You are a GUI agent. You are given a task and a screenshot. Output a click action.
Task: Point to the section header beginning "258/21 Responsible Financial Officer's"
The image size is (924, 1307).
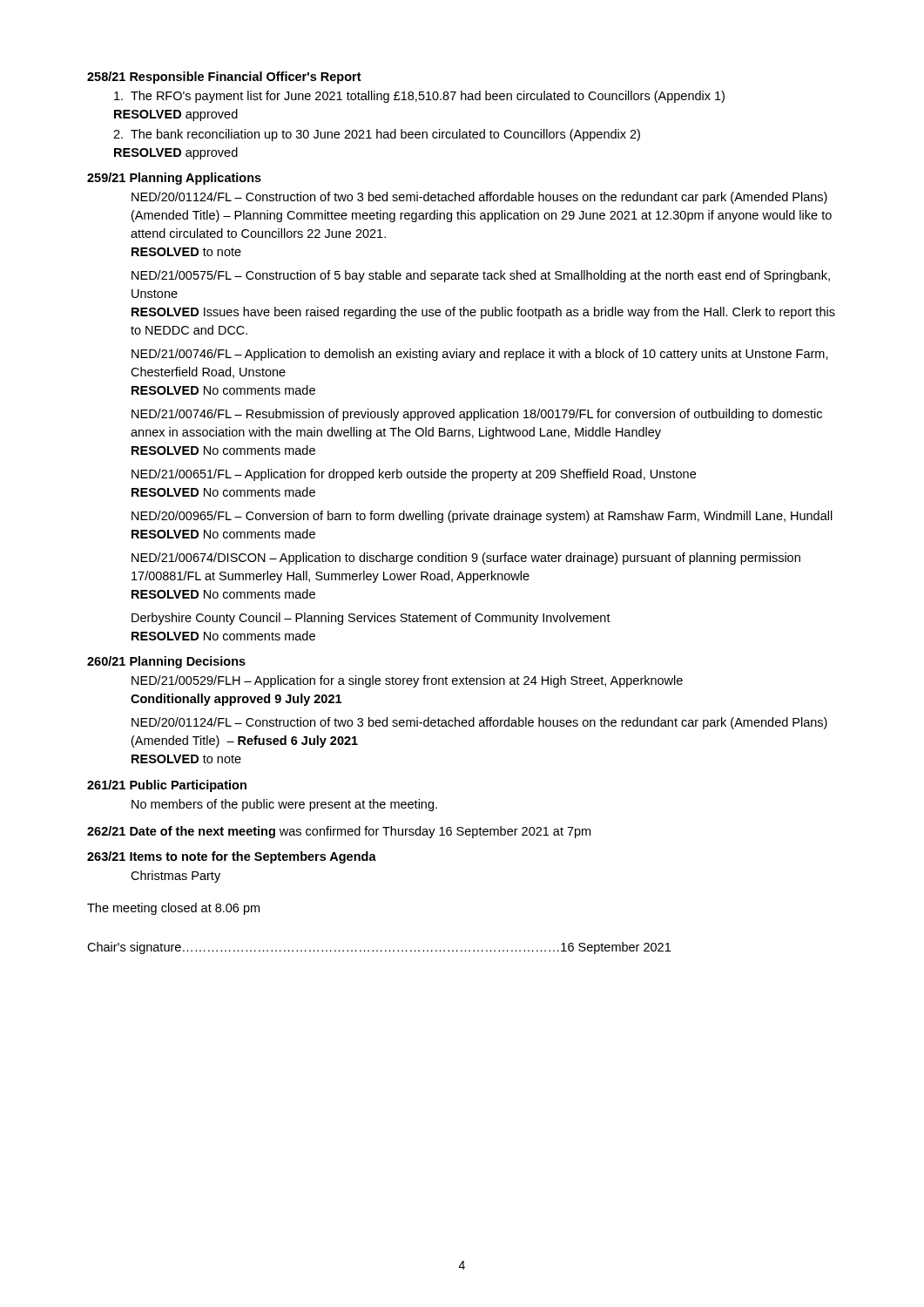coord(224,77)
